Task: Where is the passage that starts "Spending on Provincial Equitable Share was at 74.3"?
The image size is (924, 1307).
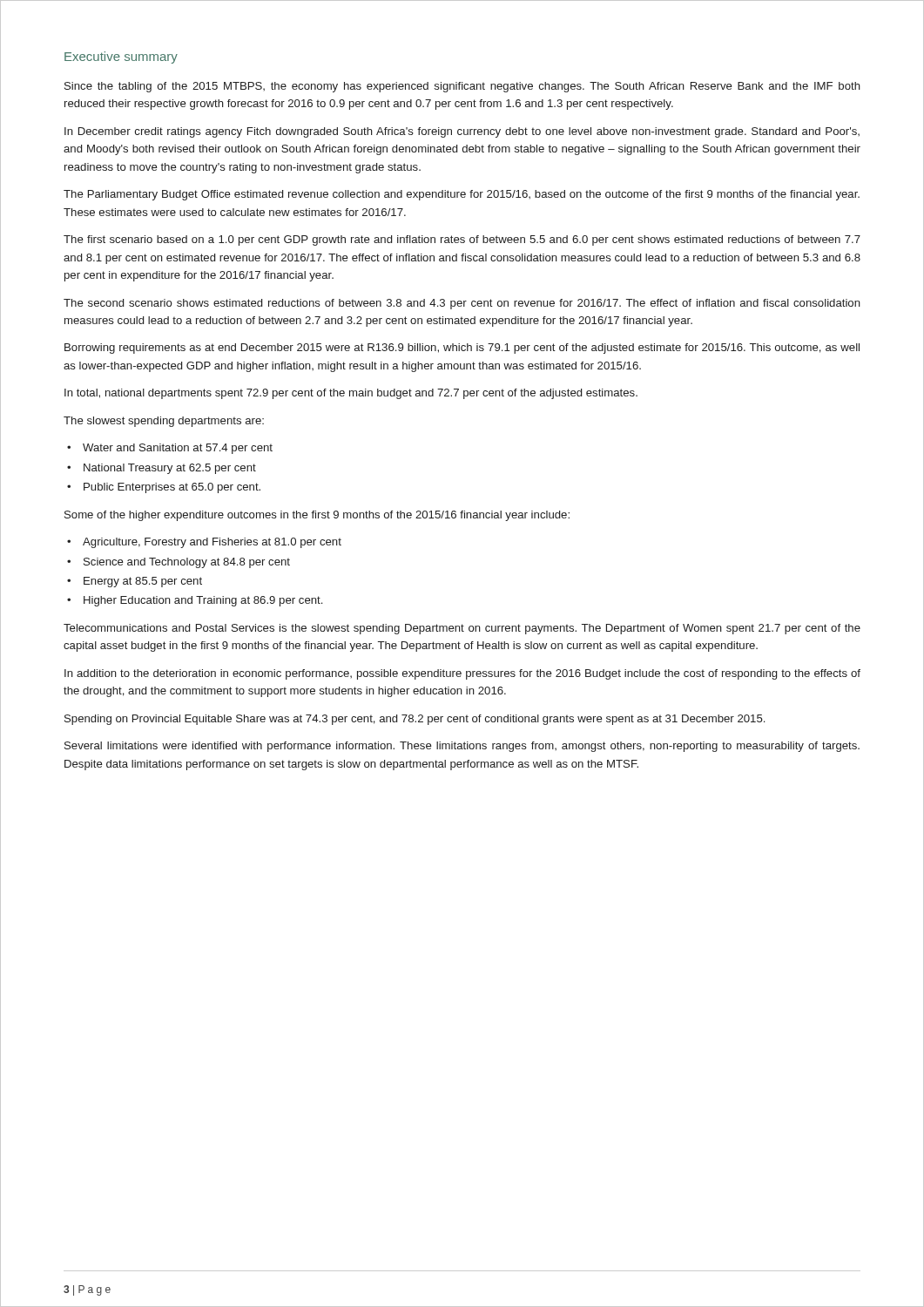Action: tap(462, 719)
